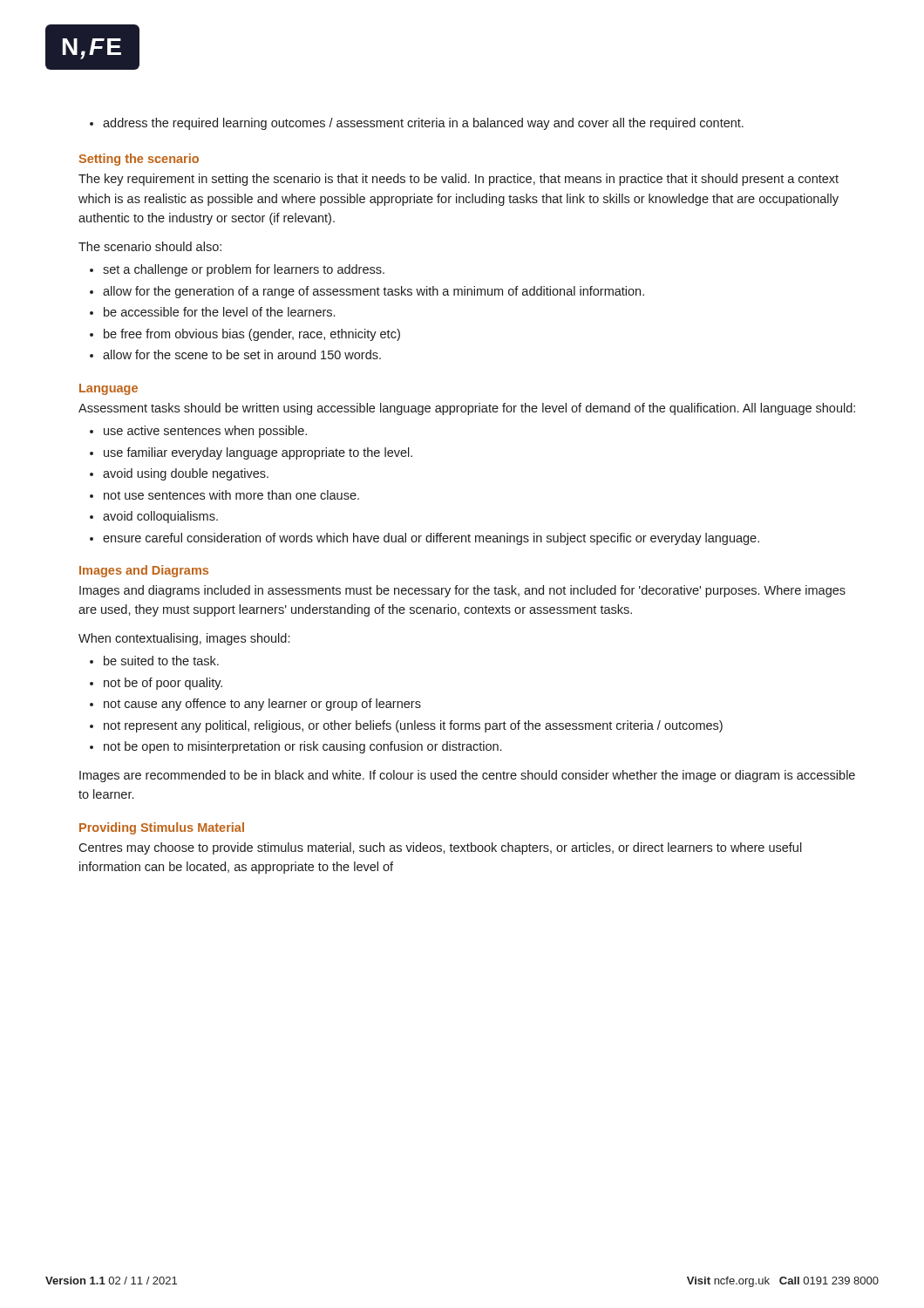The width and height of the screenshot is (924, 1308).
Task: Select the region starting "not be open to misinterpretation or"
Action: [x=303, y=747]
